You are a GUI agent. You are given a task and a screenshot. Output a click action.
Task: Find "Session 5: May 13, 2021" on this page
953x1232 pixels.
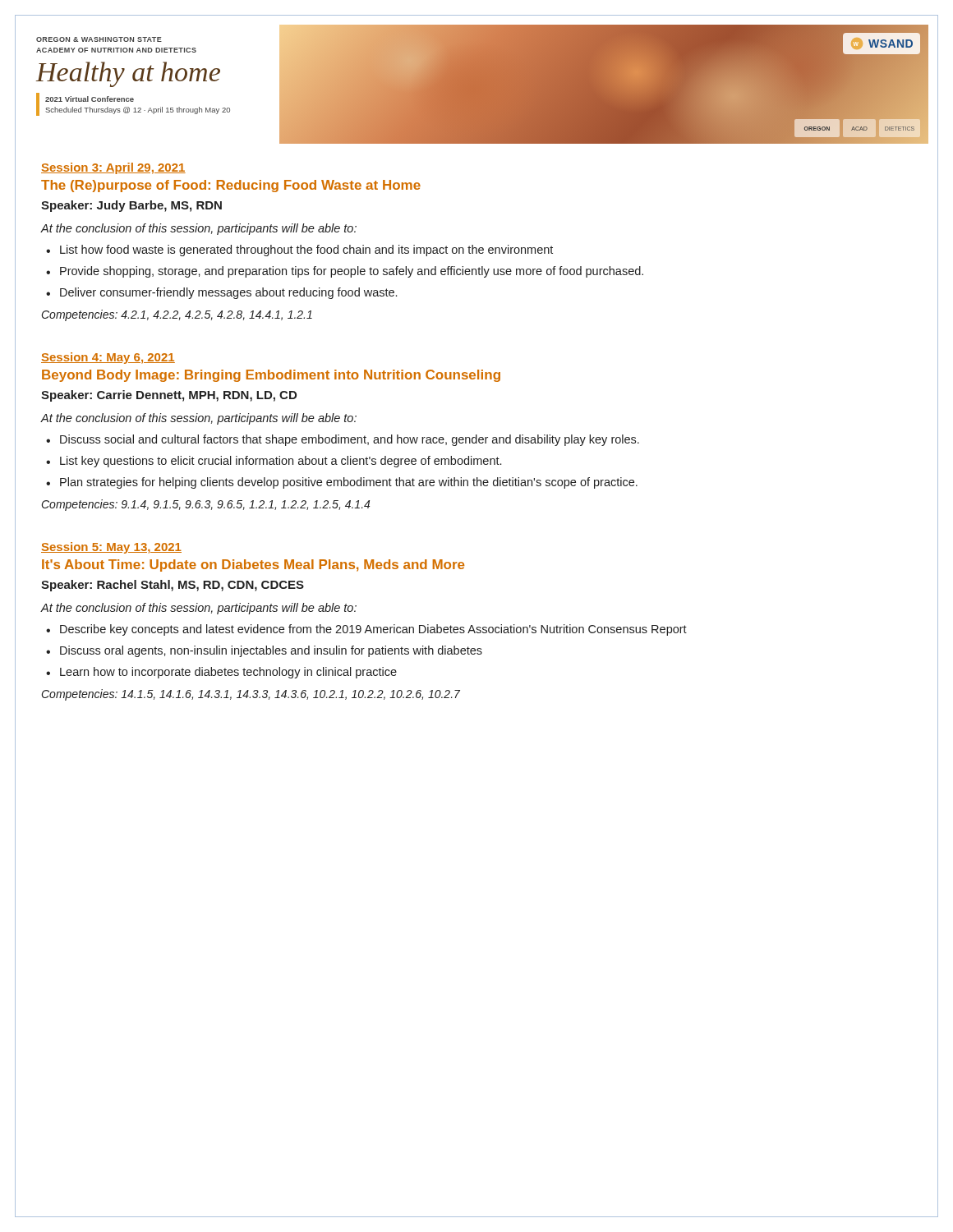pos(111,548)
